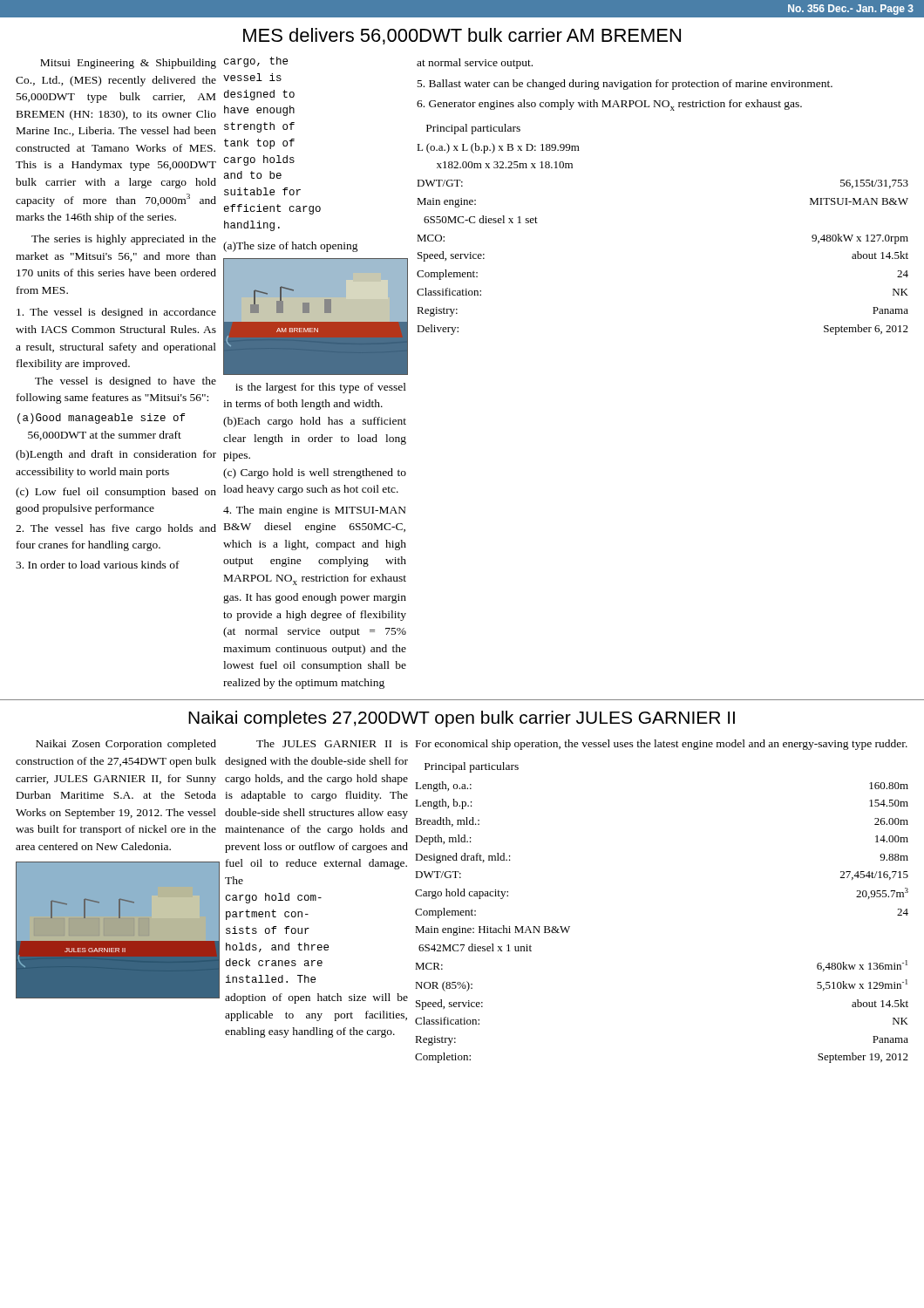Locate the text block that reads "For economical ship operation, the"
924x1308 pixels.
click(661, 744)
